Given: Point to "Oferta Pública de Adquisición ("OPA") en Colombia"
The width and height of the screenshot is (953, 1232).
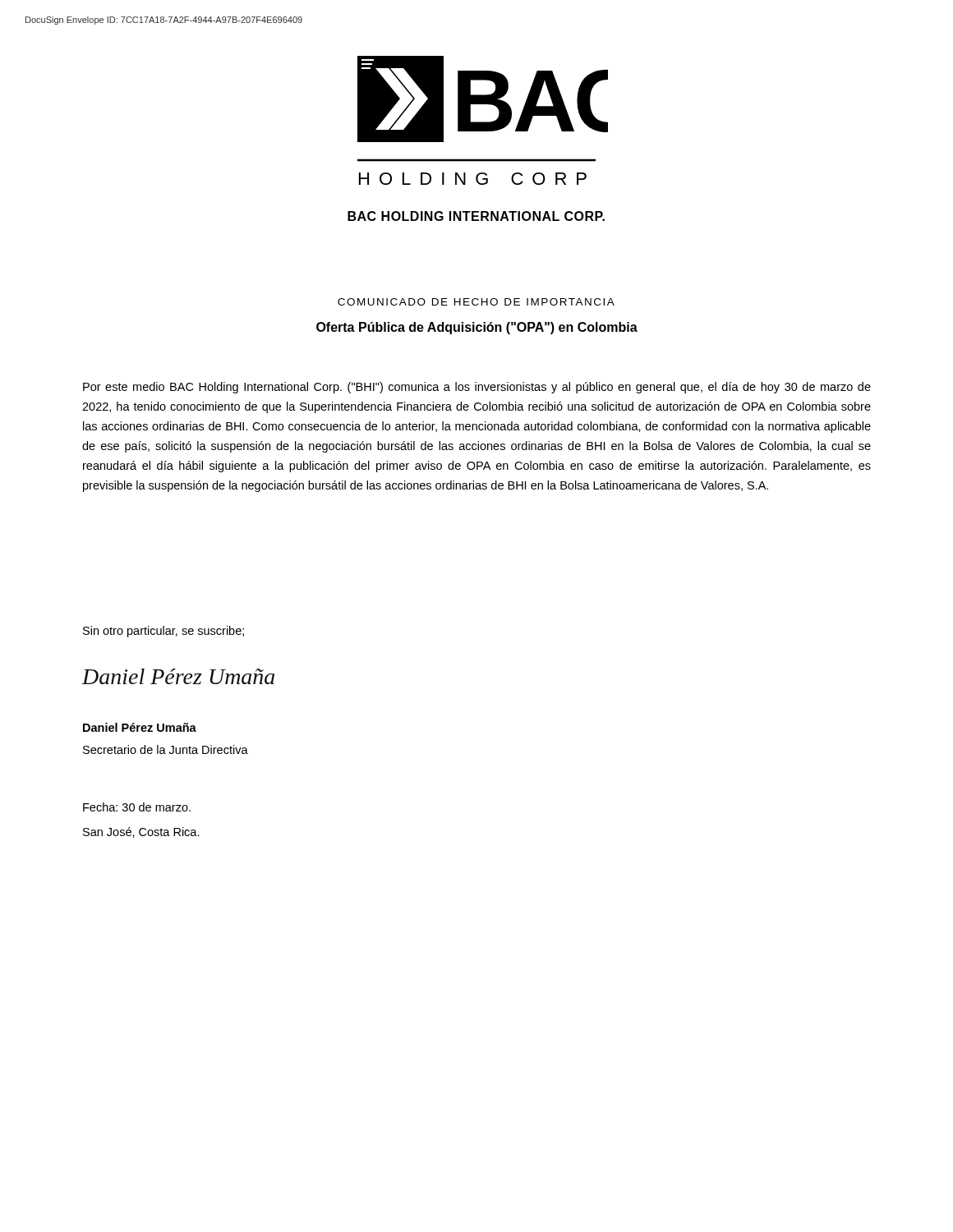Looking at the screenshot, I should pos(476,327).
